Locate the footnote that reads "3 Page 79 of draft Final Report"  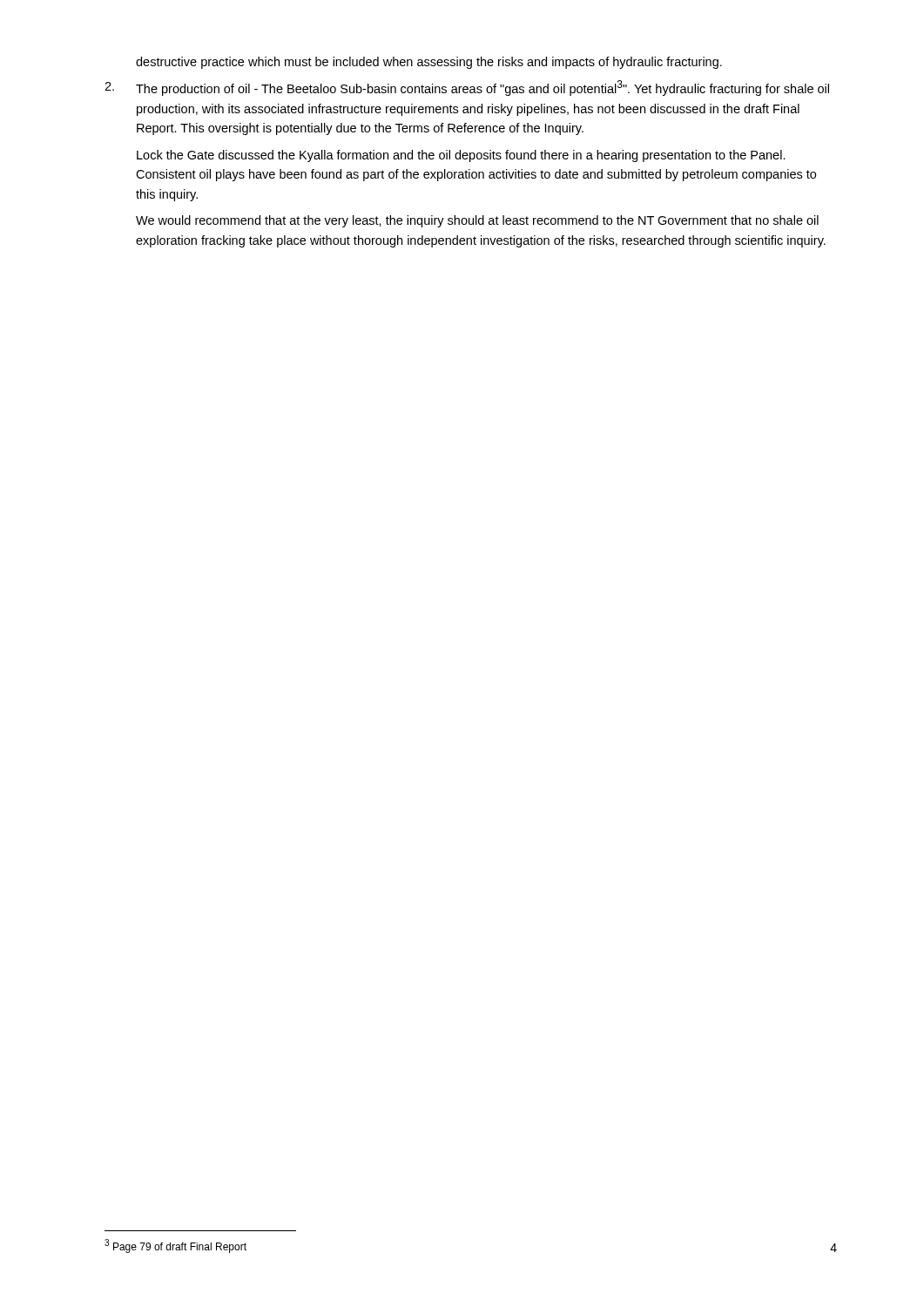coord(175,1246)
